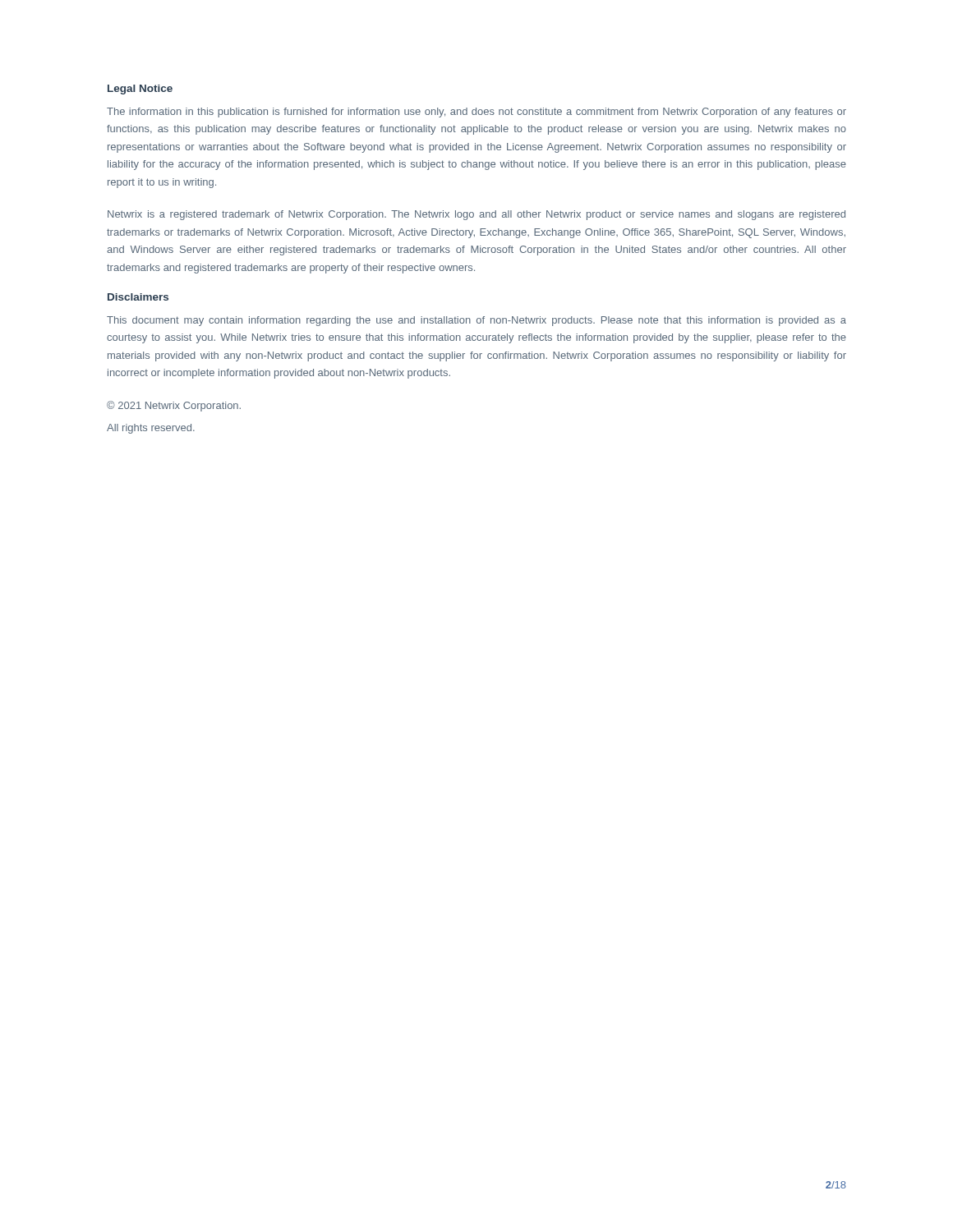Select the text block that says "The information in this publication"
953x1232 pixels.
point(476,146)
